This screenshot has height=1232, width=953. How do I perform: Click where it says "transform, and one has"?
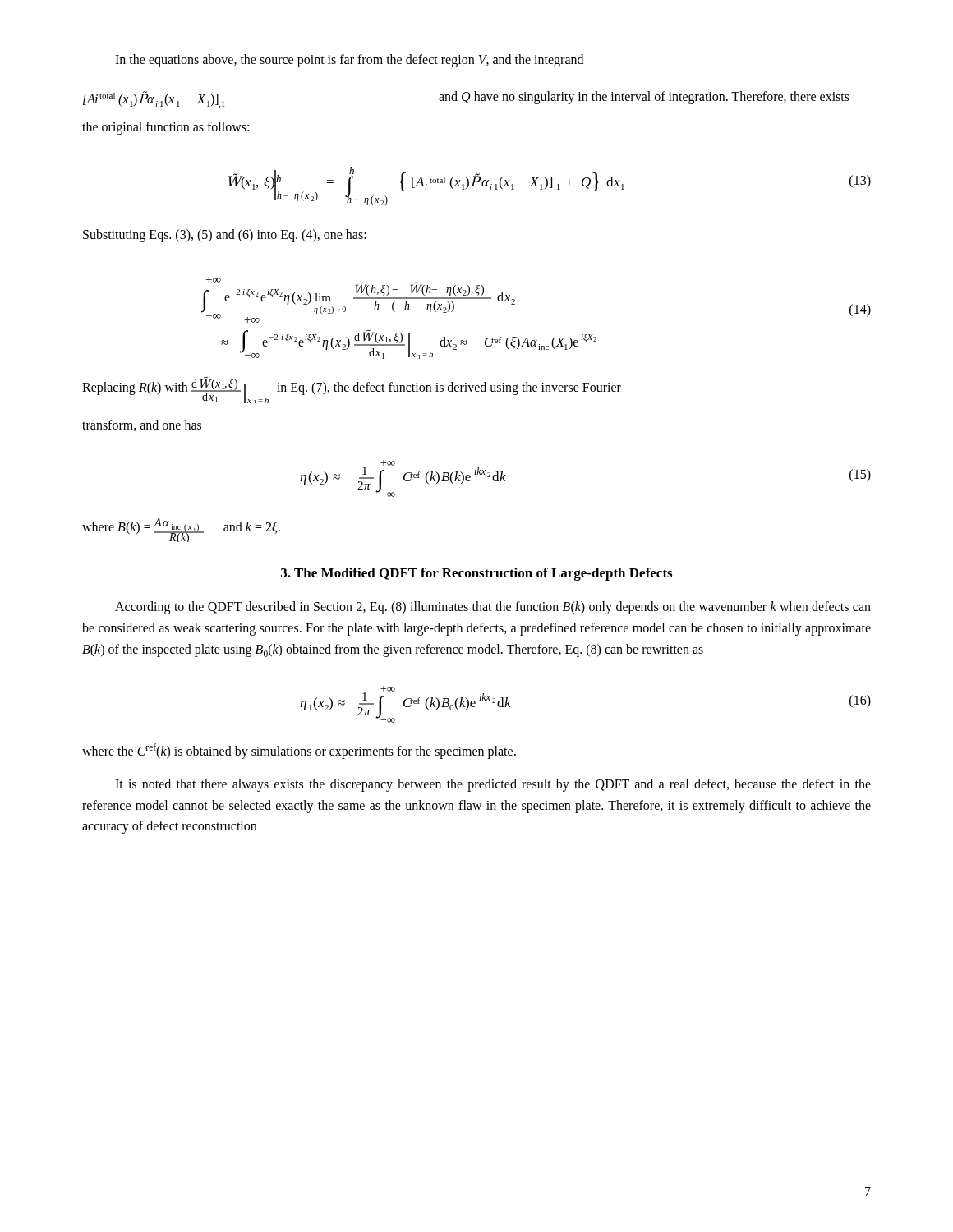[x=142, y=425]
